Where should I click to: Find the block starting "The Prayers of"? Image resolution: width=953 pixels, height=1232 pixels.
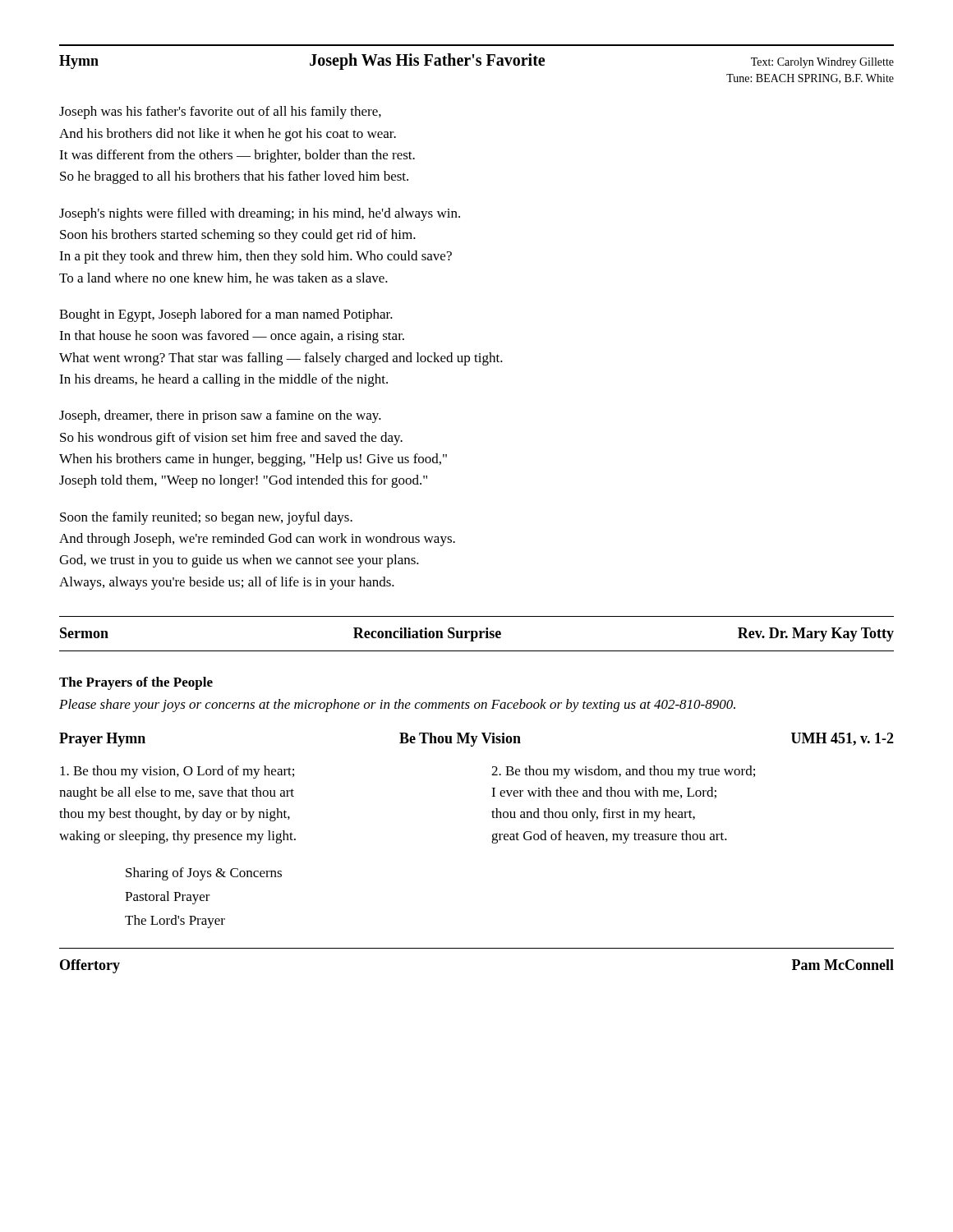(x=136, y=682)
